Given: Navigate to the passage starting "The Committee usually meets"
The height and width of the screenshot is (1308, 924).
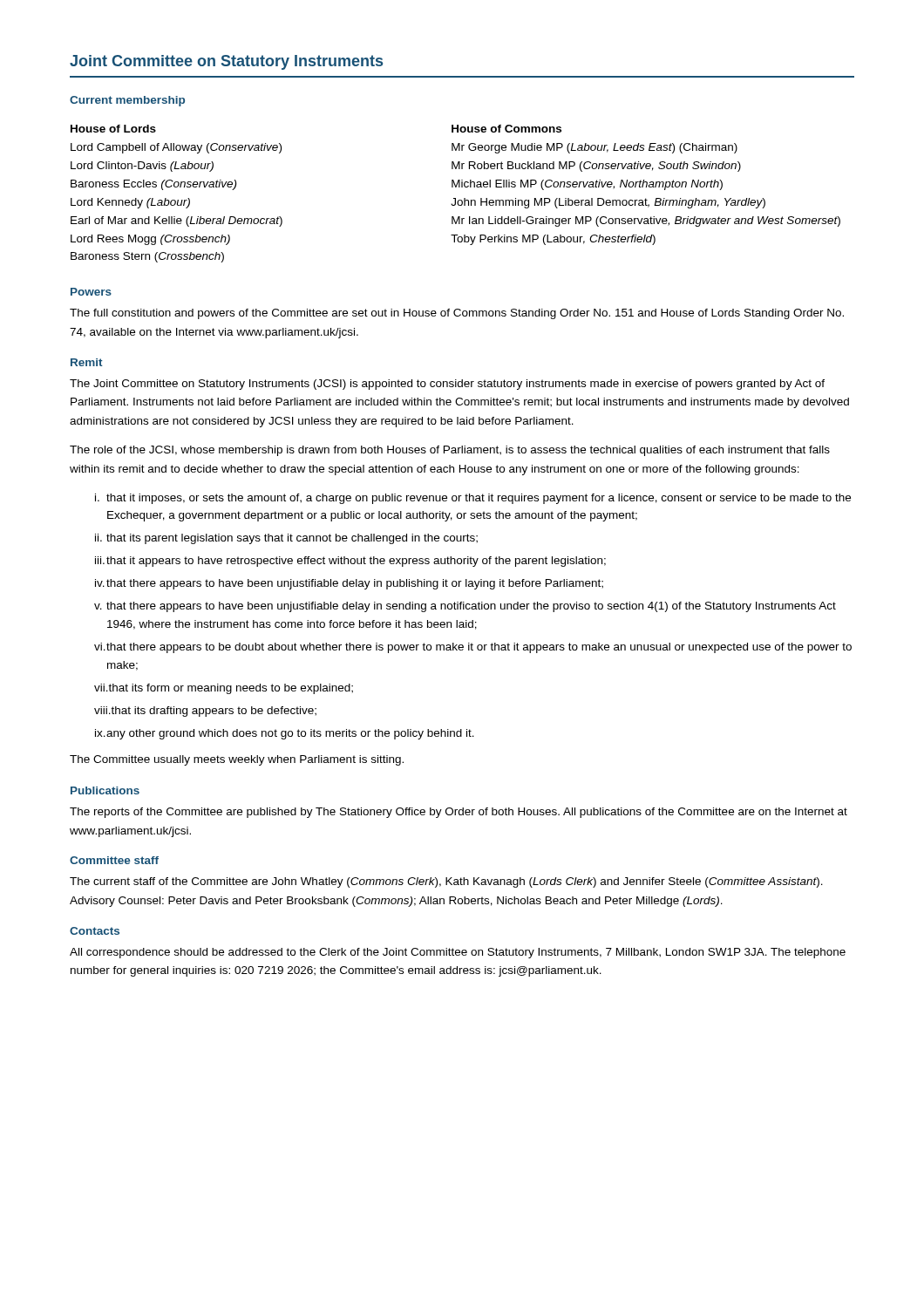Looking at the screenshot, I should coord(237,759).
